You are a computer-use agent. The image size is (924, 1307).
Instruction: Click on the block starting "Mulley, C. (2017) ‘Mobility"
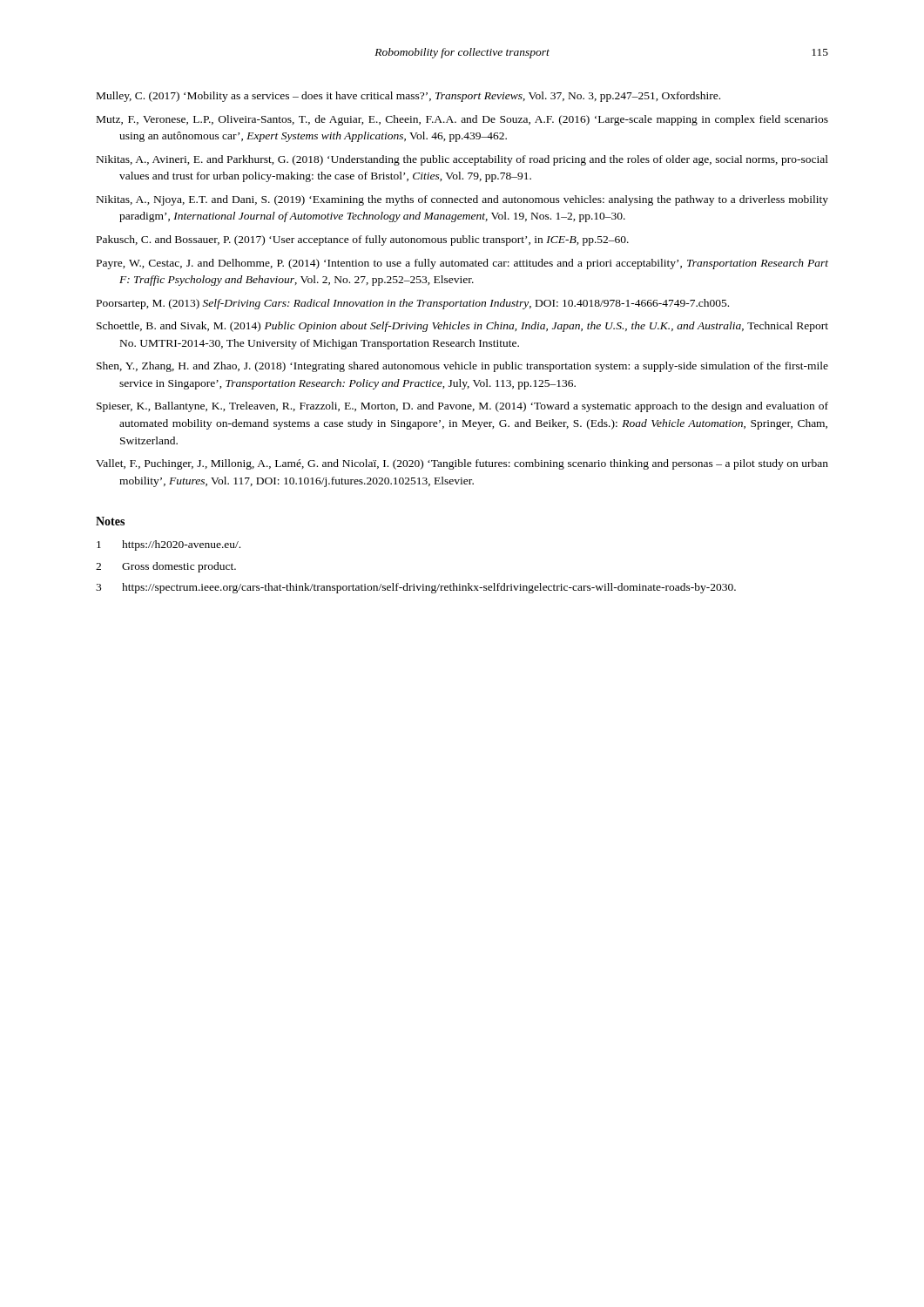coord(462,96)
